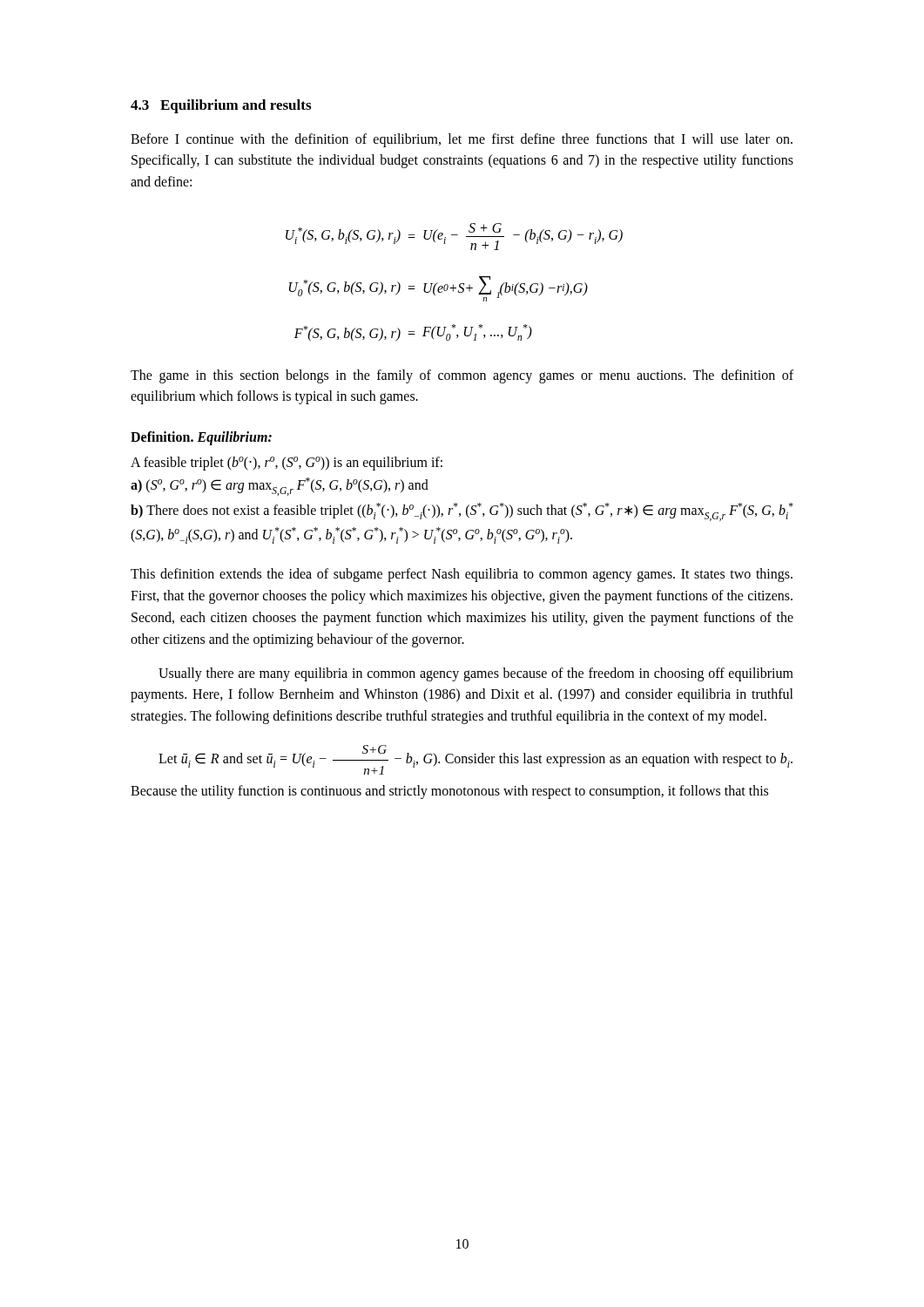
Task: Point to the block beginning "This definition extends the idea of subgame"
Action: pos(462,607)
